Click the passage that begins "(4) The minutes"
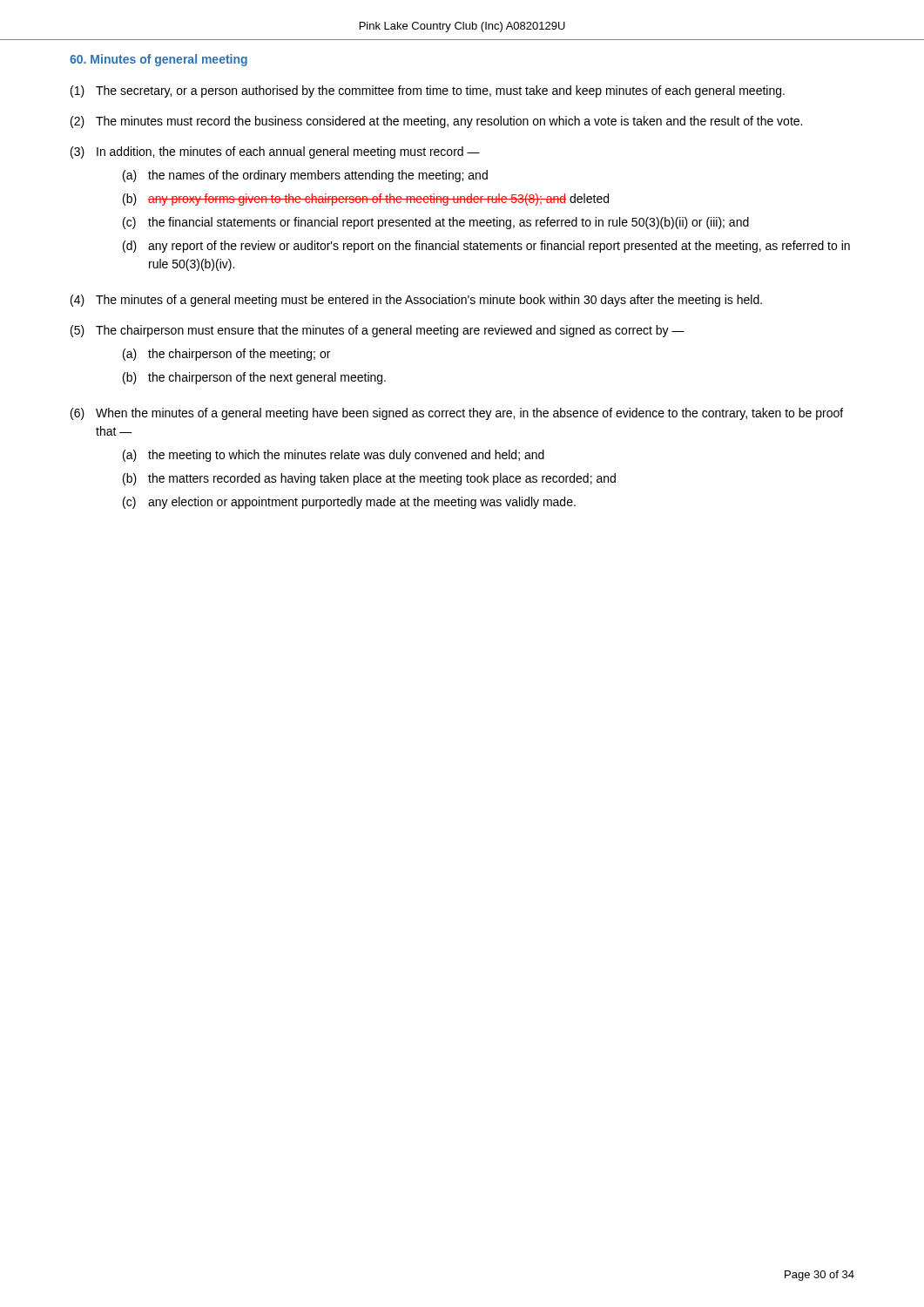Image resolution: width=924 pixels, height=1307 pixels. pos(462,300)
